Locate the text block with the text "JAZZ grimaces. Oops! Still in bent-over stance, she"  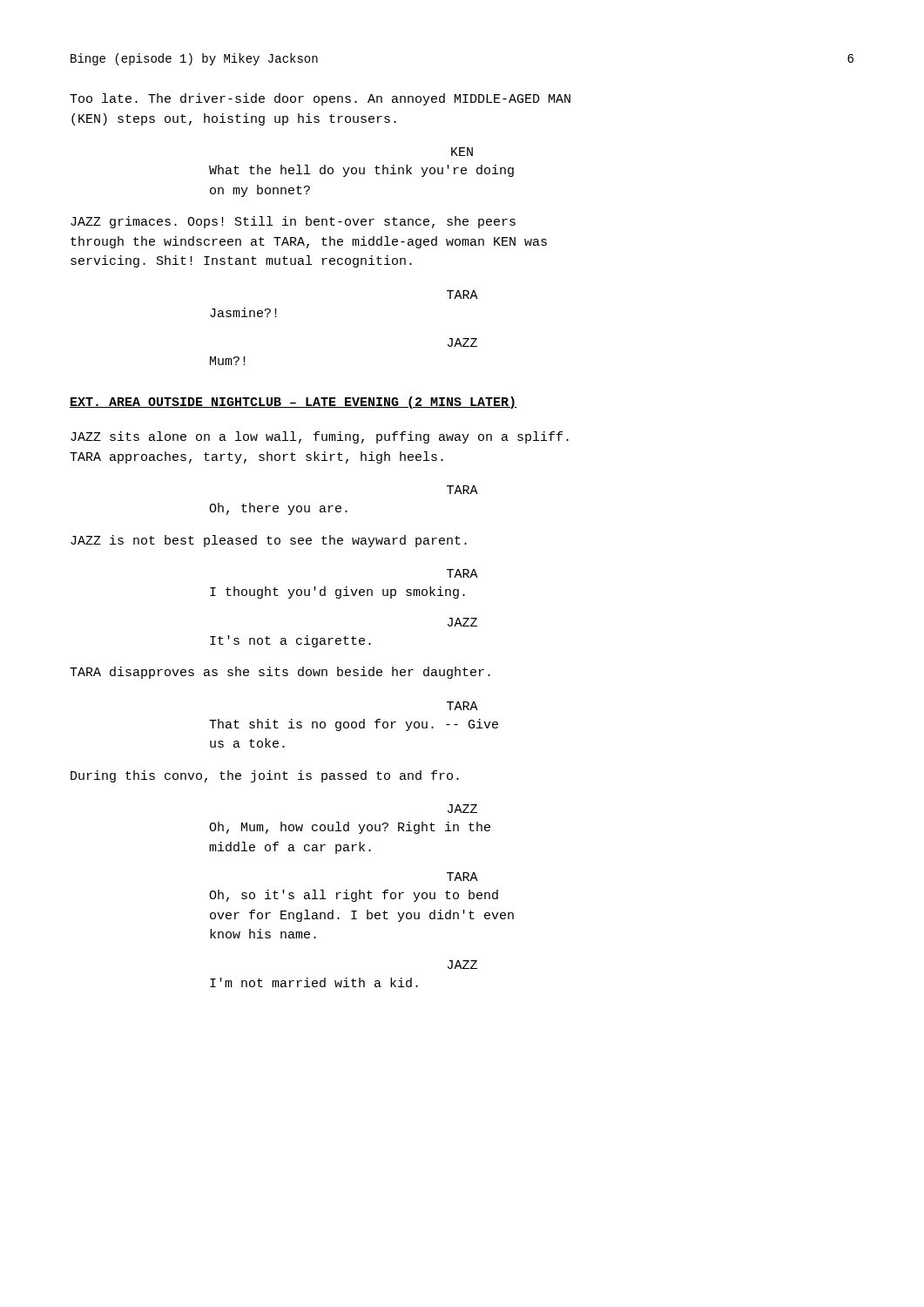pyautogui.click(x=309, y=242)
